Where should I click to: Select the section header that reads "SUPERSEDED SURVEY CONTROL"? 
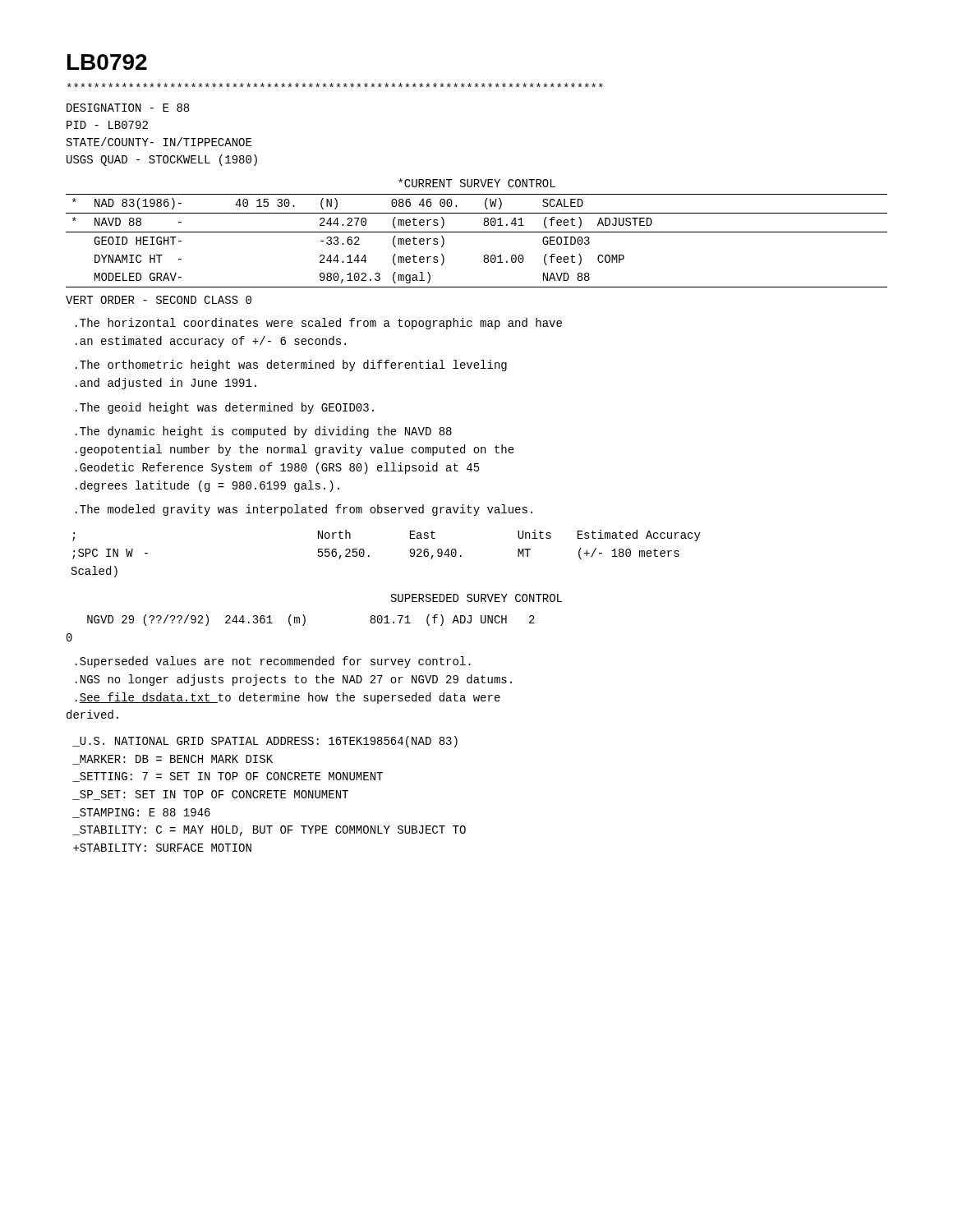pyautogui.click(x=476, y=599)
